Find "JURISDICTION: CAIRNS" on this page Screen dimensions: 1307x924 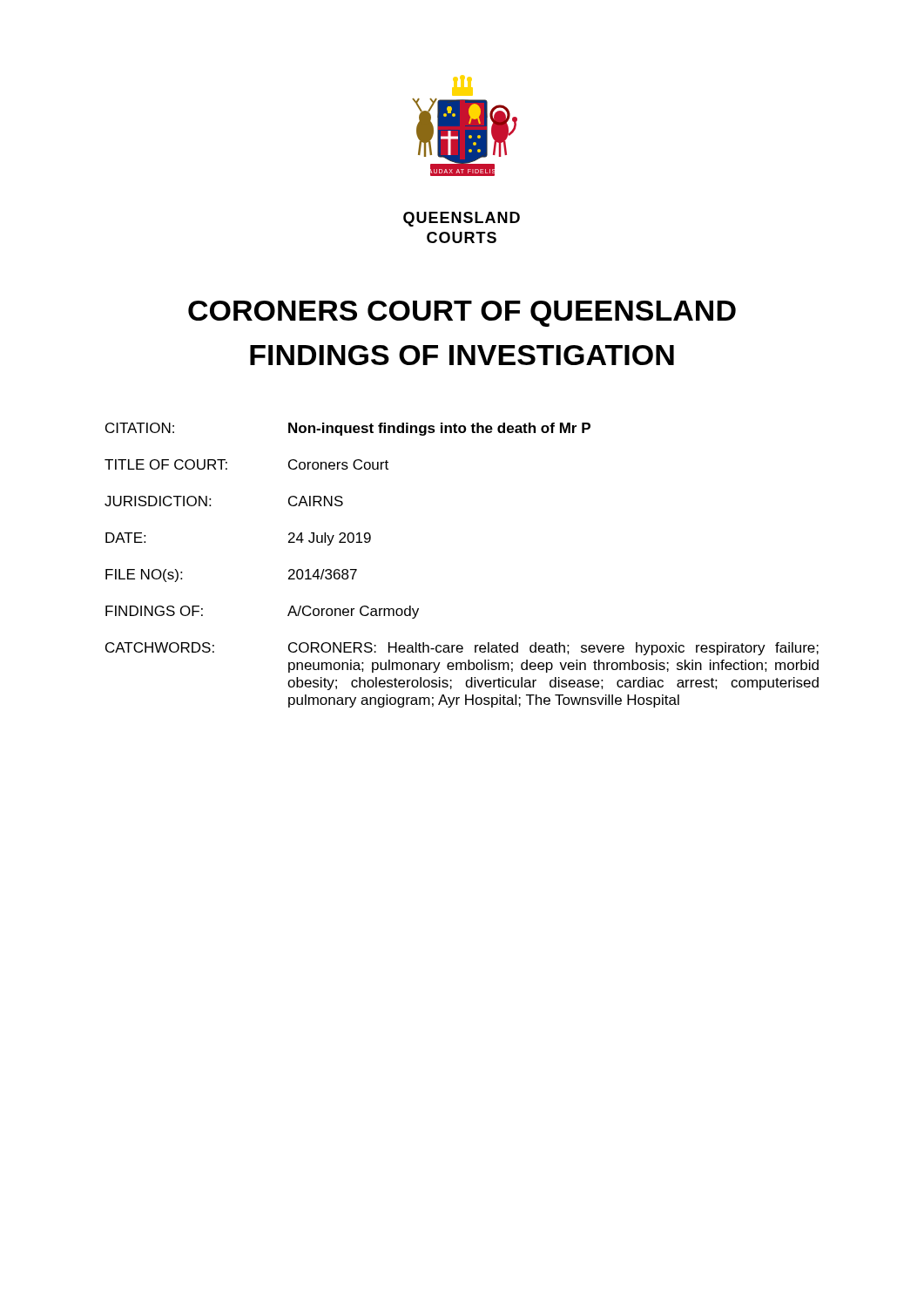pos(160,501)
